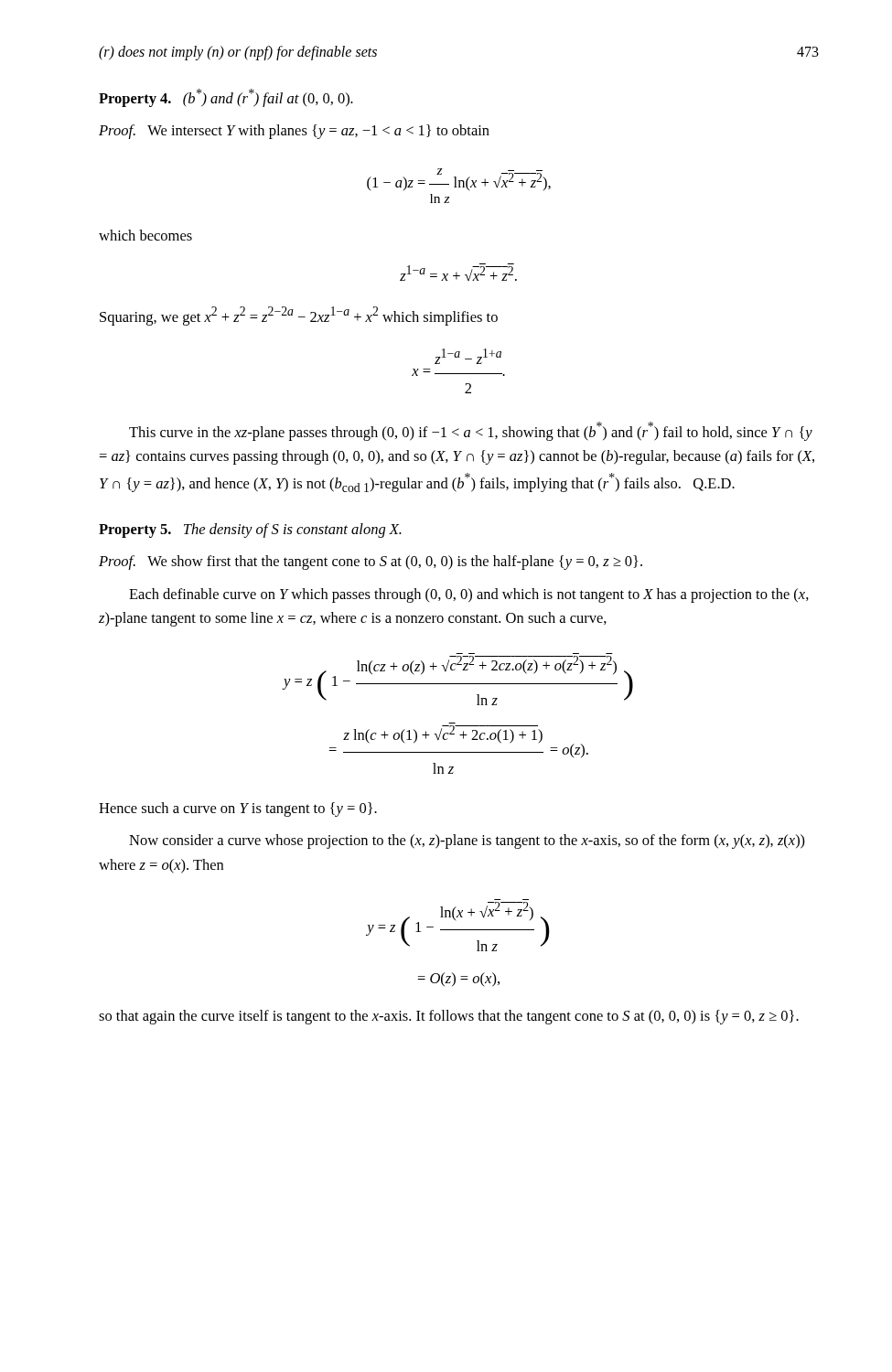Click on the passage starting "Squaring, we get x2 + z2"

click(298, 315)
